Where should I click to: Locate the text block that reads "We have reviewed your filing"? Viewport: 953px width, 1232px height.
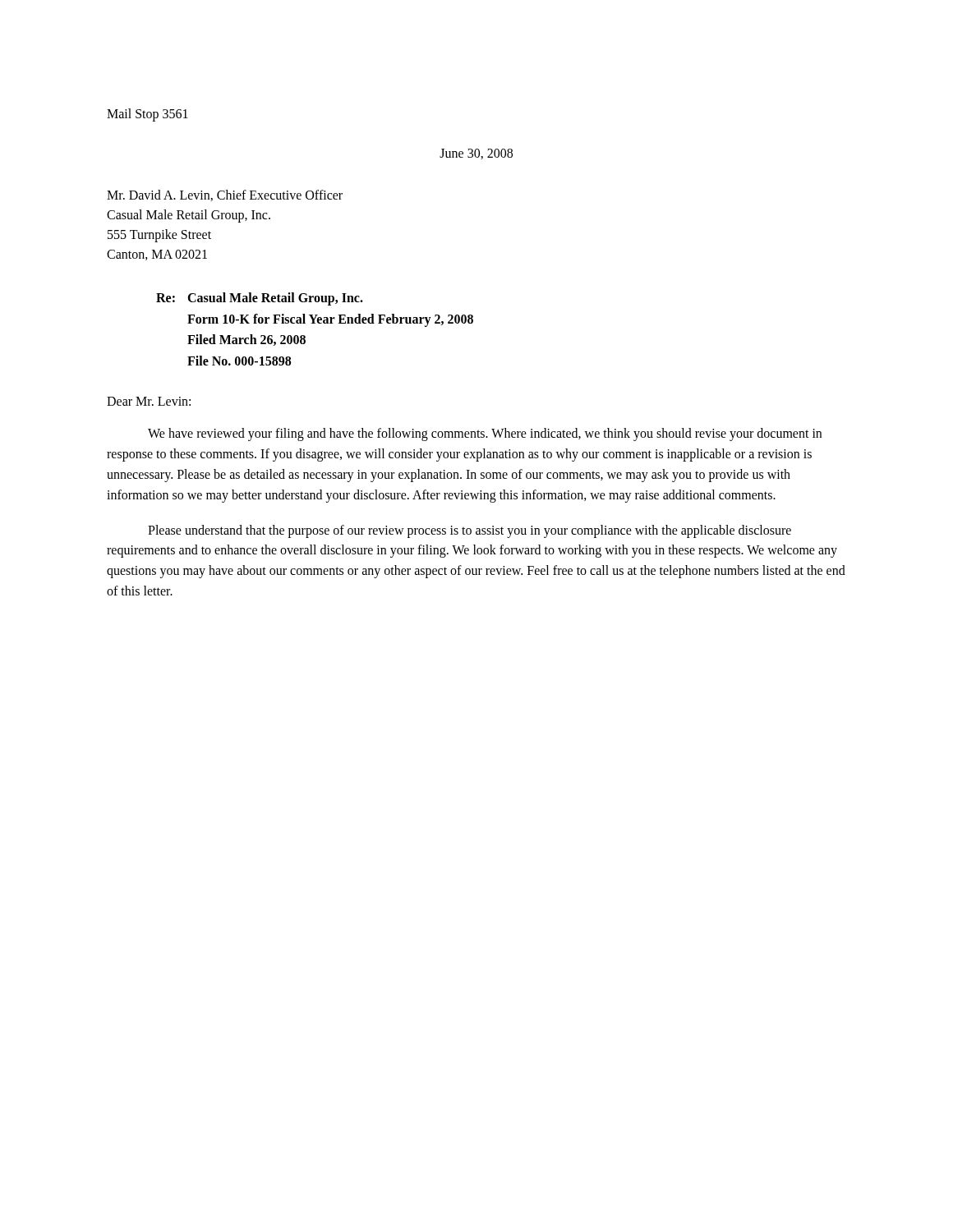465,464
